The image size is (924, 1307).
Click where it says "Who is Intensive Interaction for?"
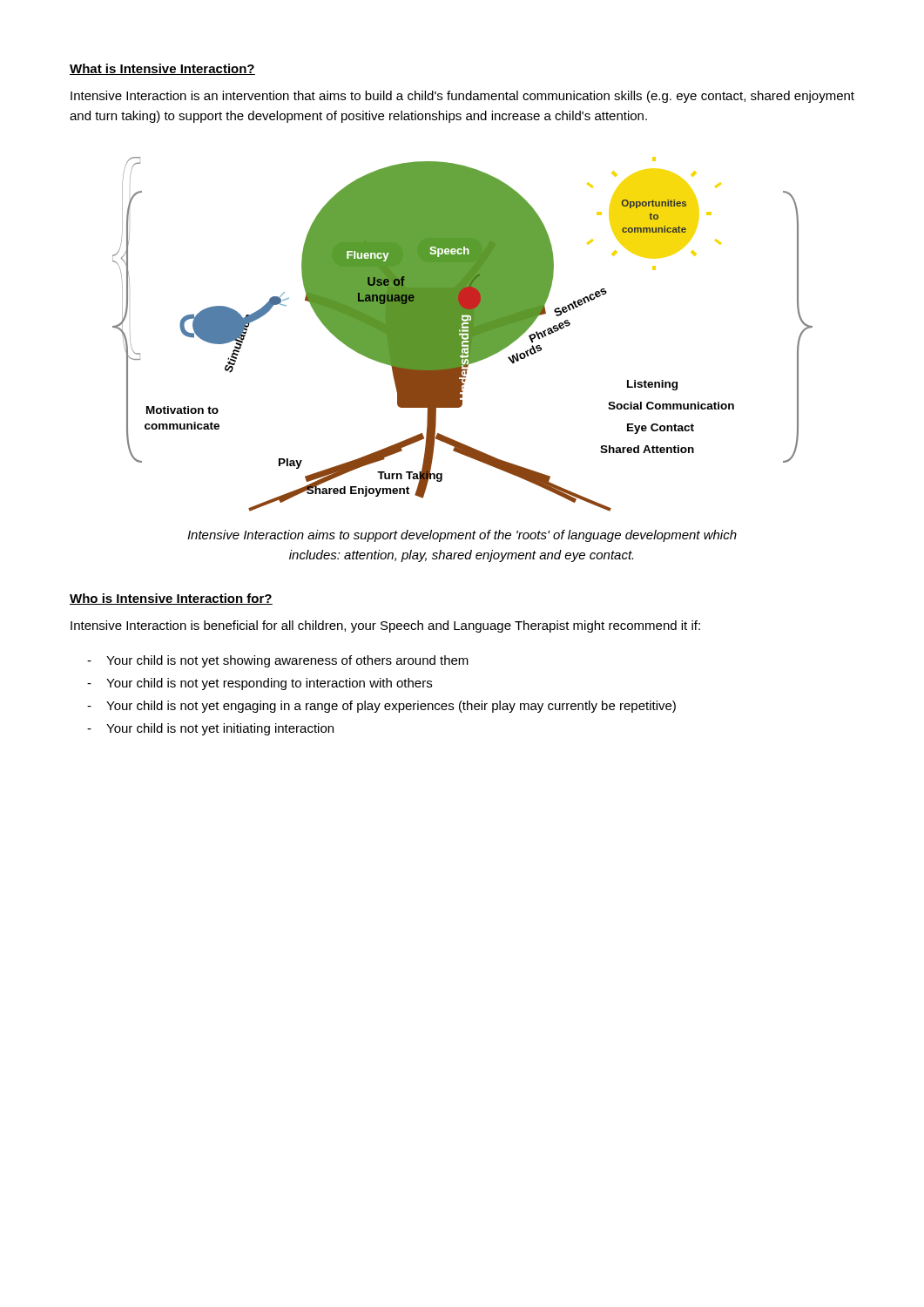click(171, 598)
